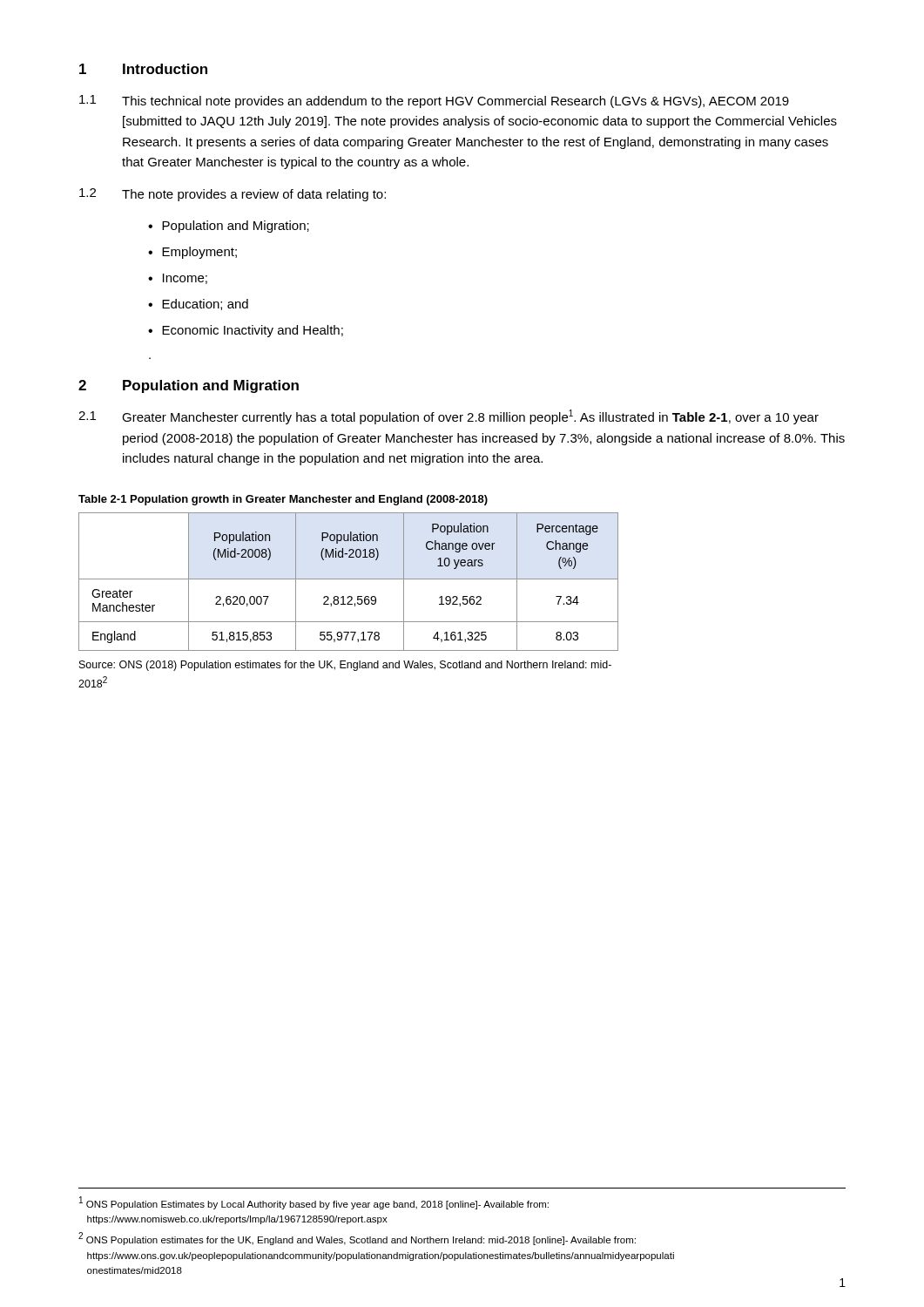Viewport: 924px width, 1307px height.
Task: Find the table
Action: 462,582
